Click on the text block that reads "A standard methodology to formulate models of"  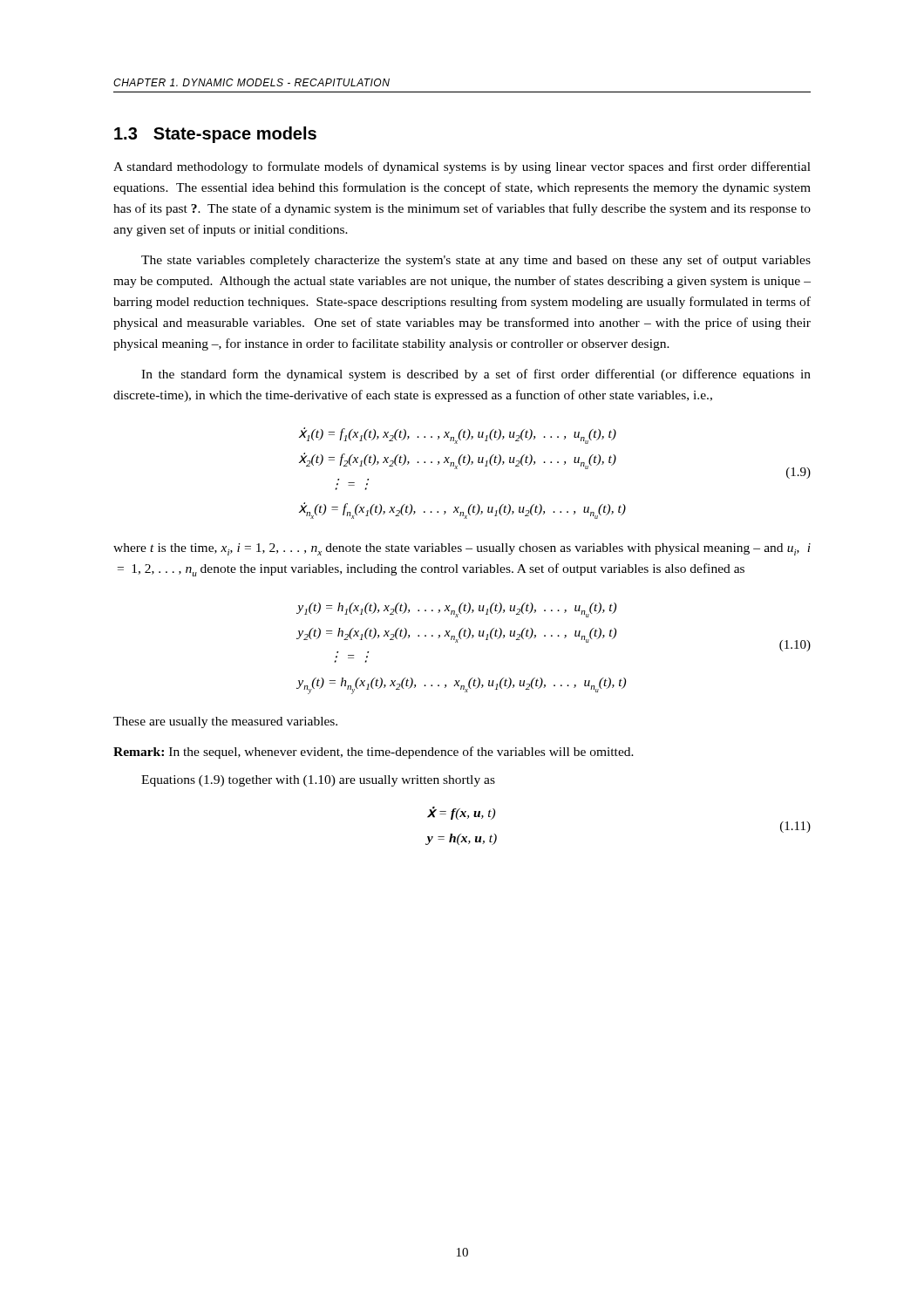pyautogui.click(x=462, y=198)
